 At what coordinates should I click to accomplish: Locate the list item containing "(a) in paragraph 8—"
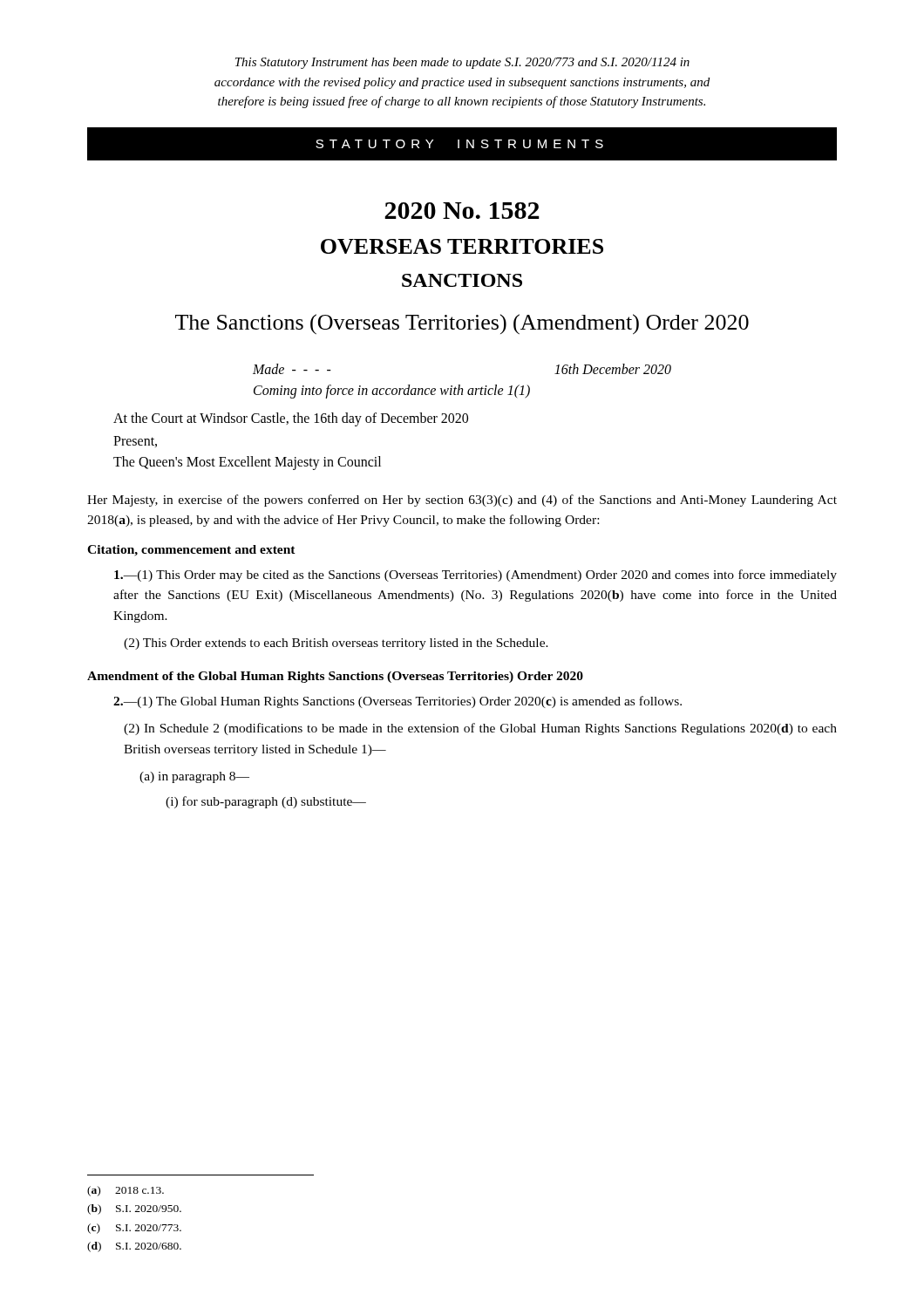point(194,775)
